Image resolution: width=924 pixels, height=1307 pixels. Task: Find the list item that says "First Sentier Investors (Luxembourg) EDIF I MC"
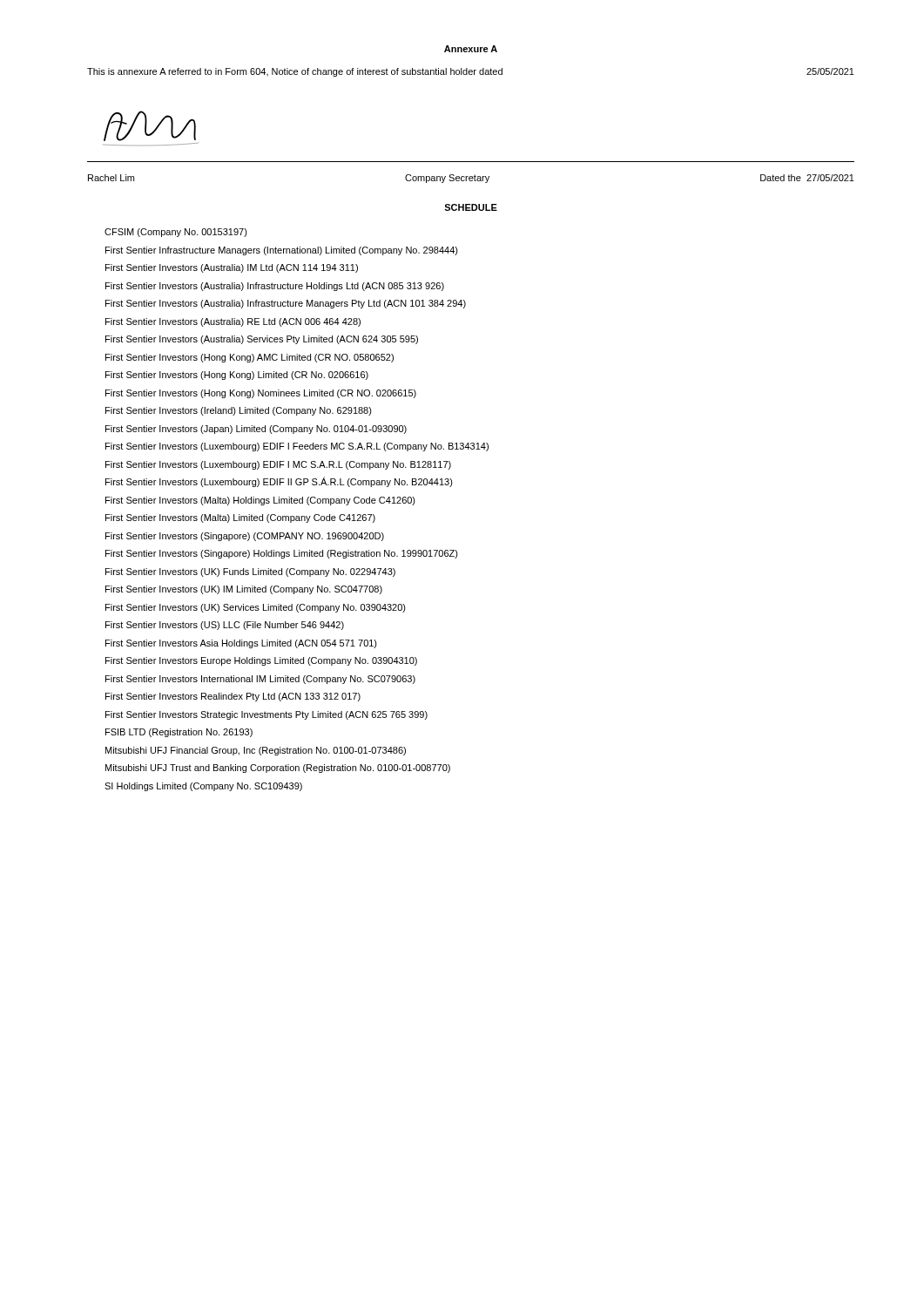[x=278, y=464]
